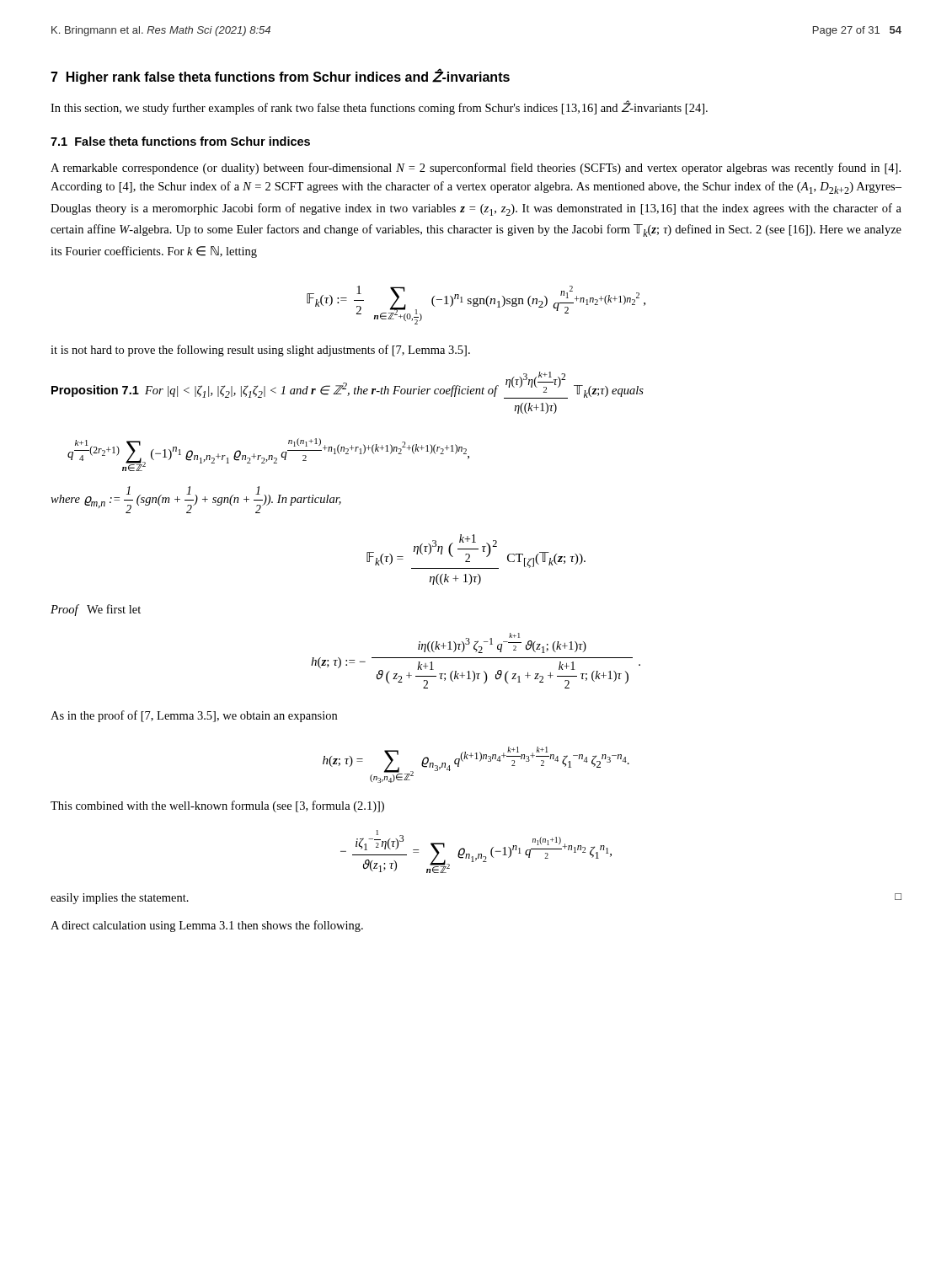
Task: Navigate to the block starting "7.1 False theta functions from Schur"
Action: (181, 142)
